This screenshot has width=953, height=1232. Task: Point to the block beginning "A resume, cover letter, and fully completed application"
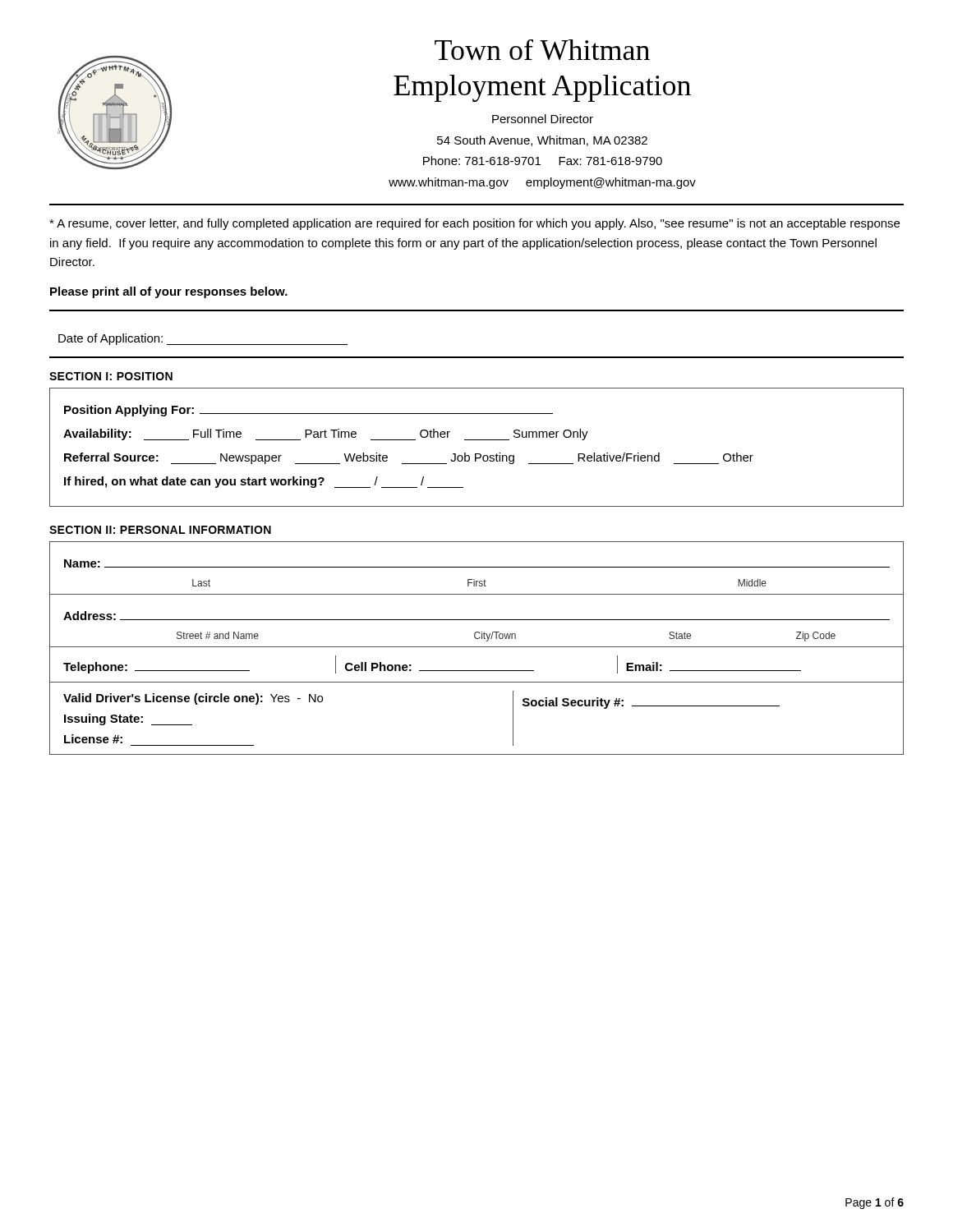tap(475, 242)
